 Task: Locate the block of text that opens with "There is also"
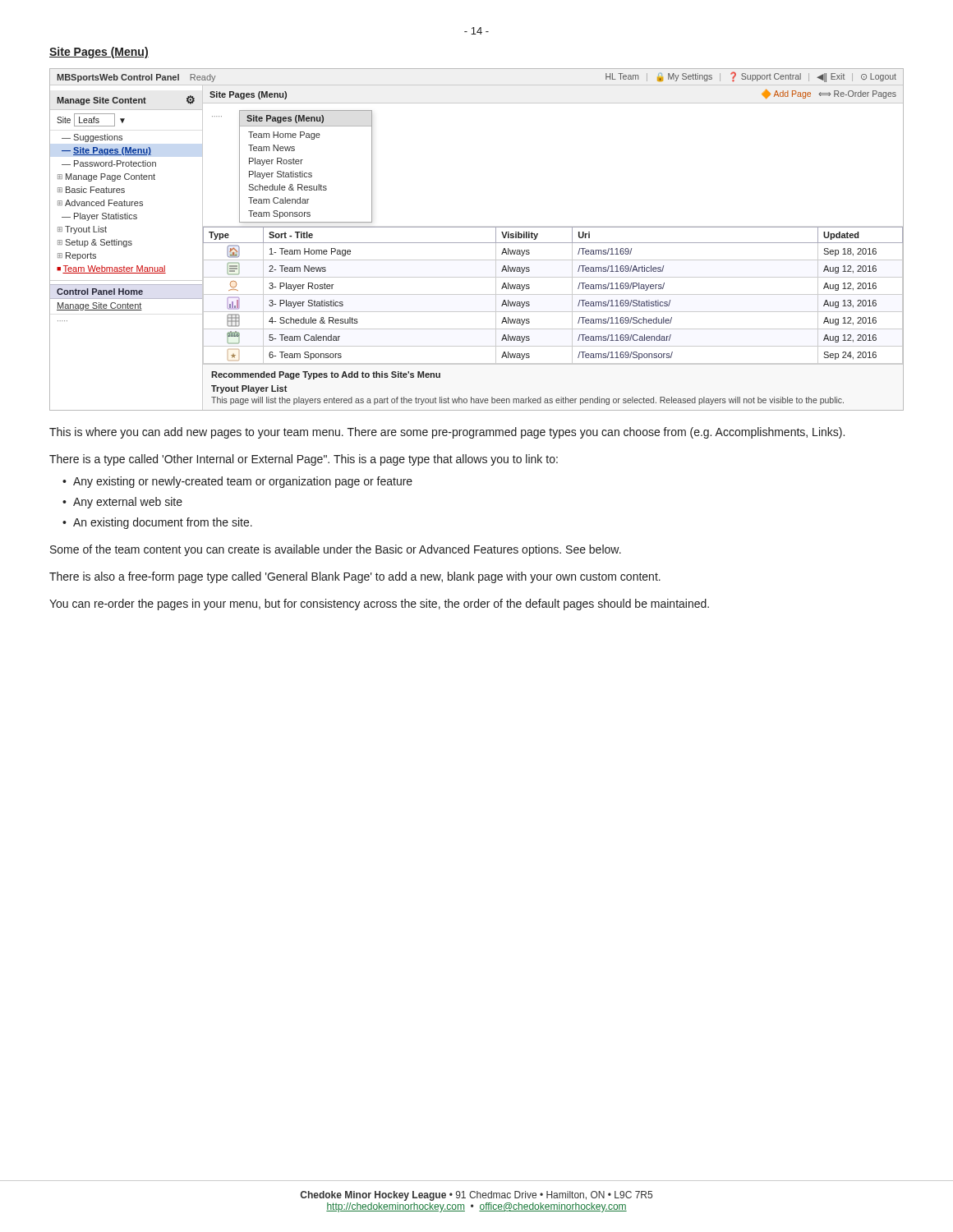click(x=355, y=577)
